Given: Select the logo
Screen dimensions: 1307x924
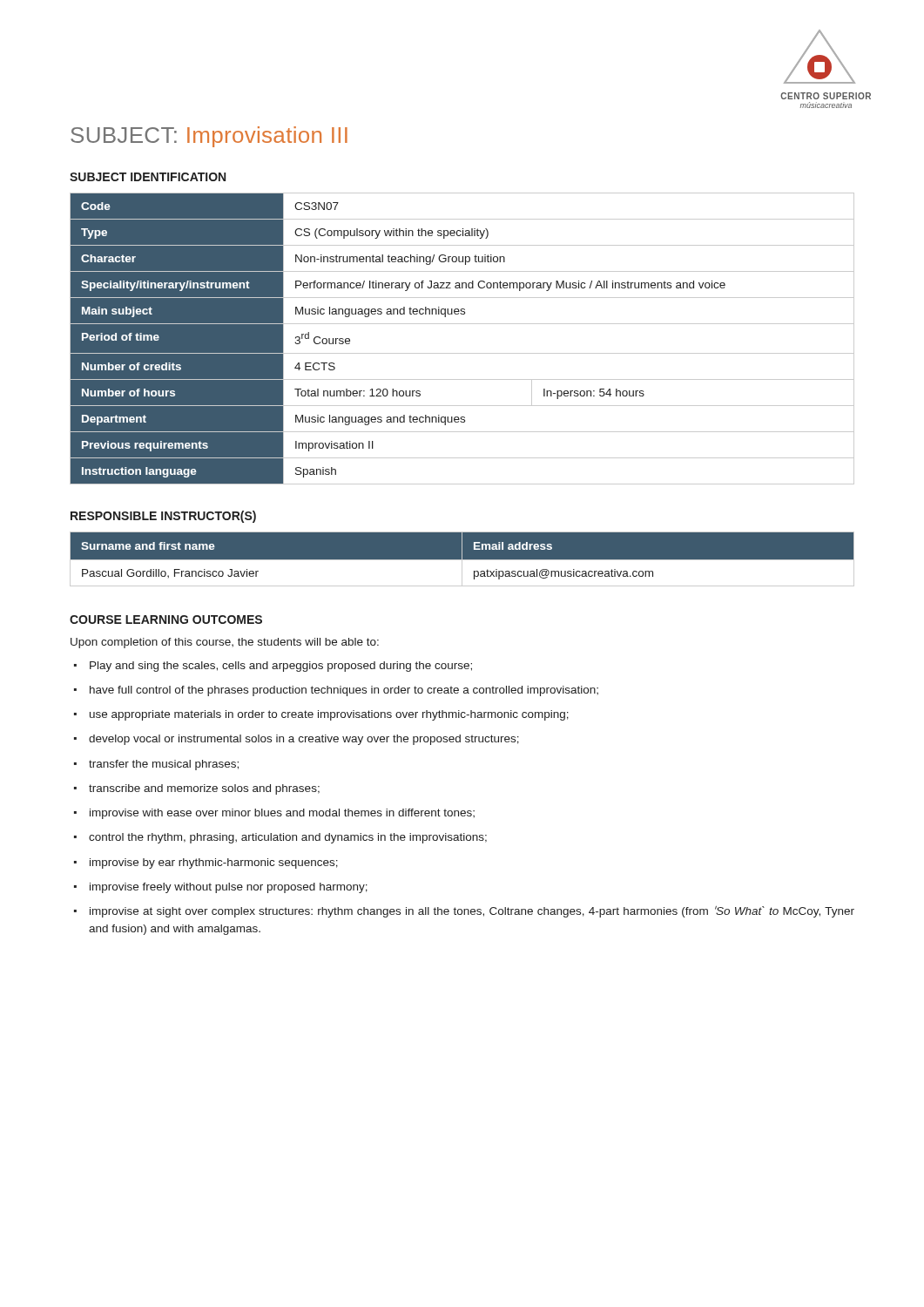Looking at the screenshot, I should tap(826, 68).
